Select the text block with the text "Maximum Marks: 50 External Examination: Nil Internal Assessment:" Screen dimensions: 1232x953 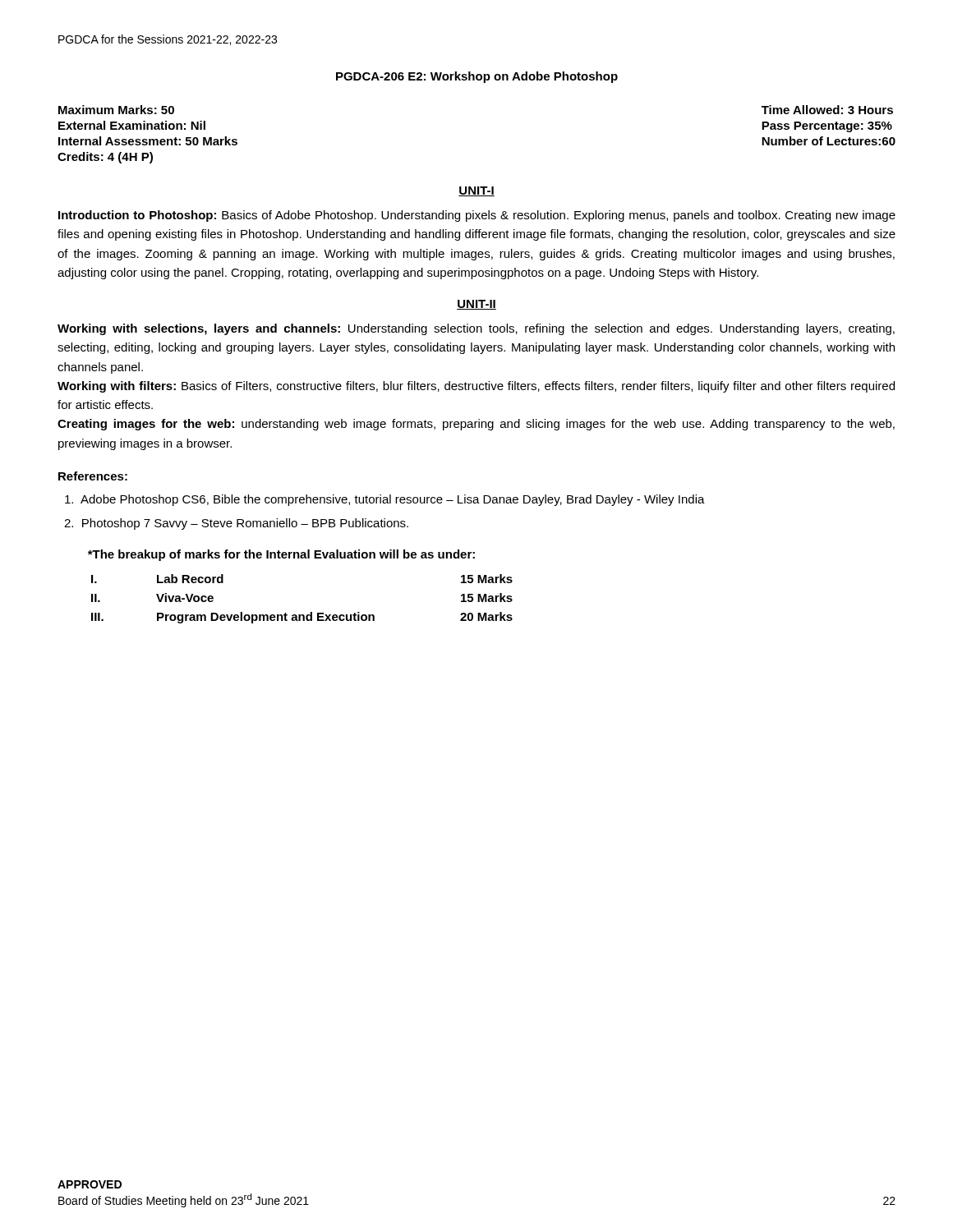pos(122,110)
